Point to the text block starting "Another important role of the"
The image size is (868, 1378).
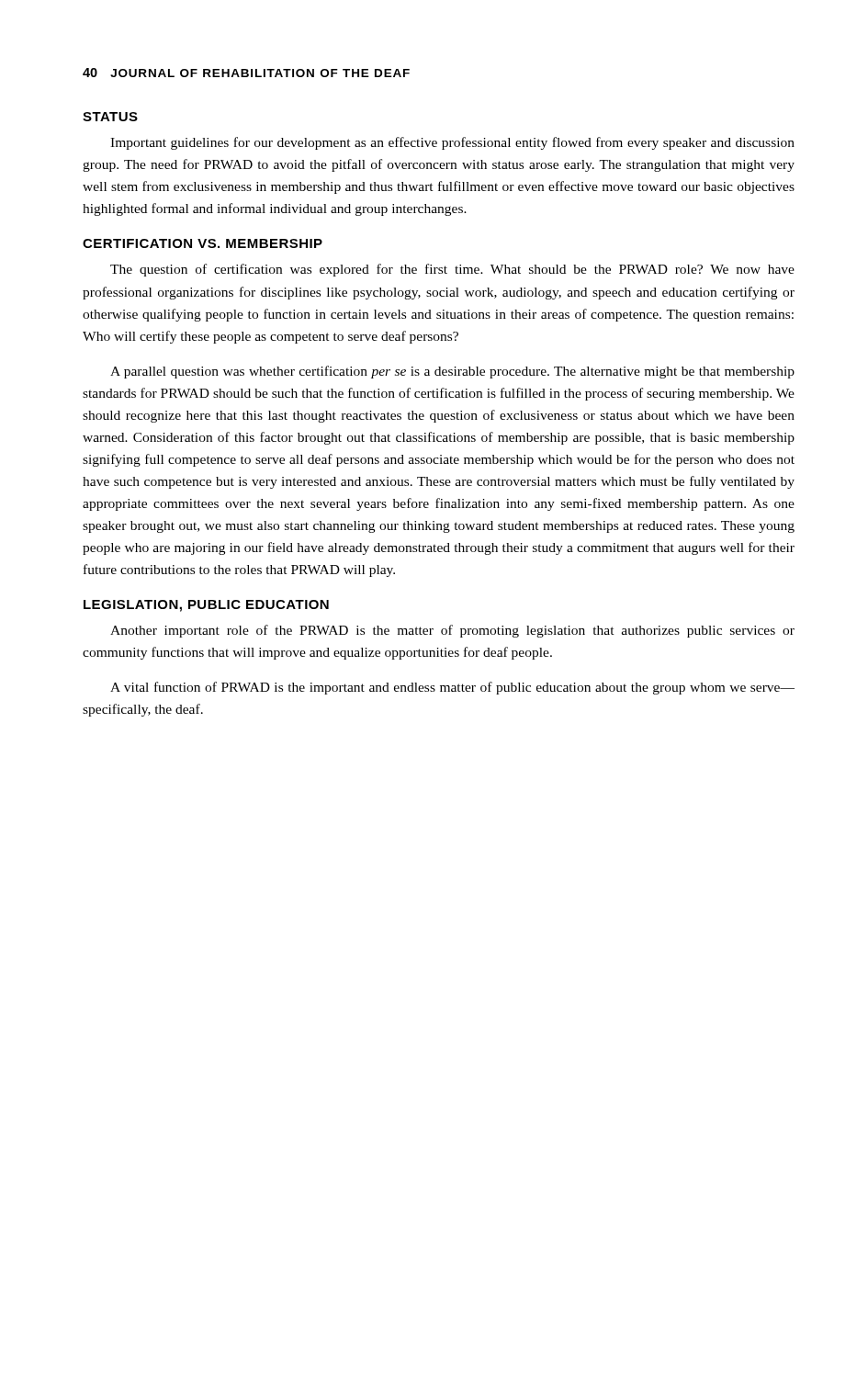439,641
